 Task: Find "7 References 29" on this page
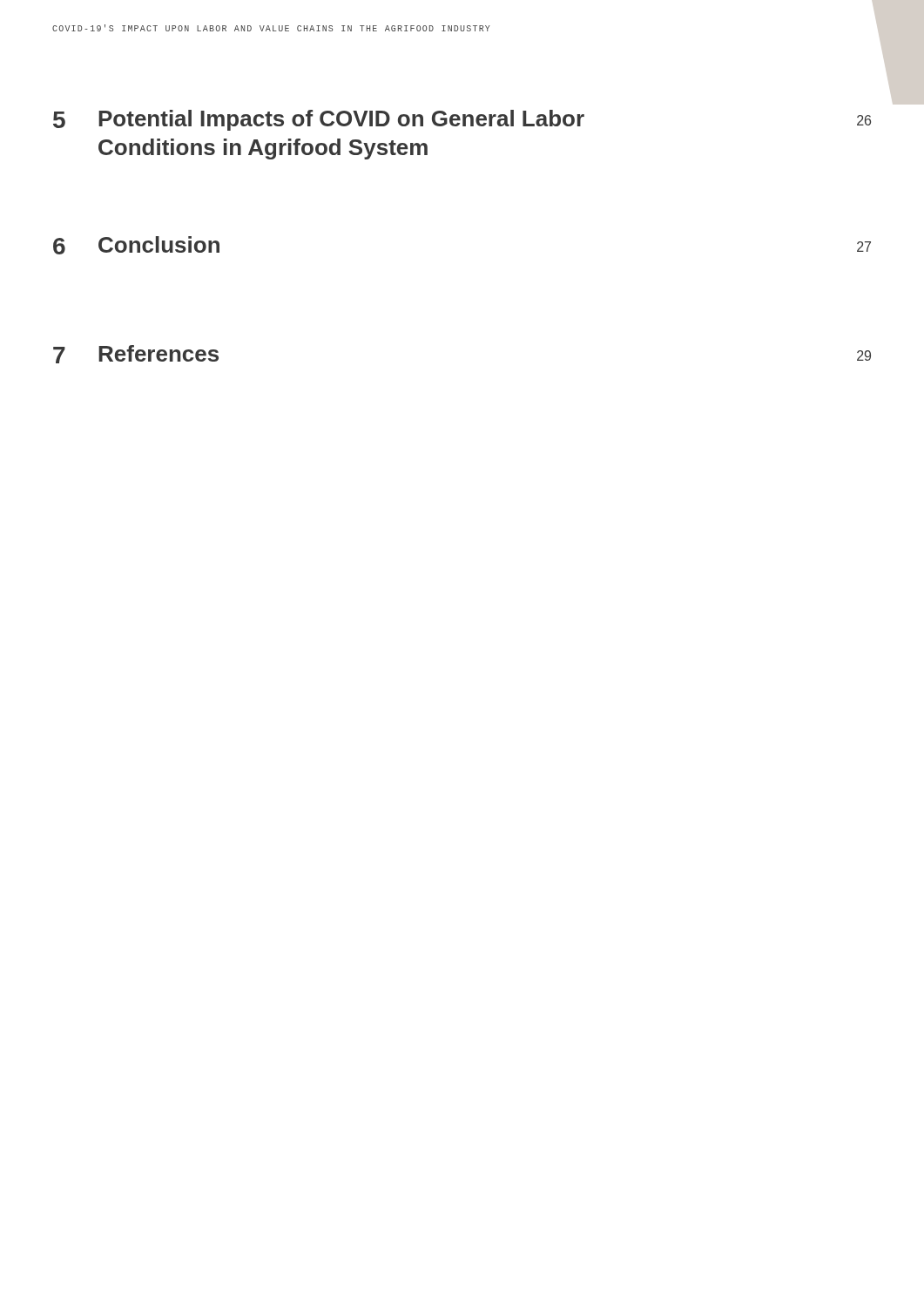click(162, 354)
